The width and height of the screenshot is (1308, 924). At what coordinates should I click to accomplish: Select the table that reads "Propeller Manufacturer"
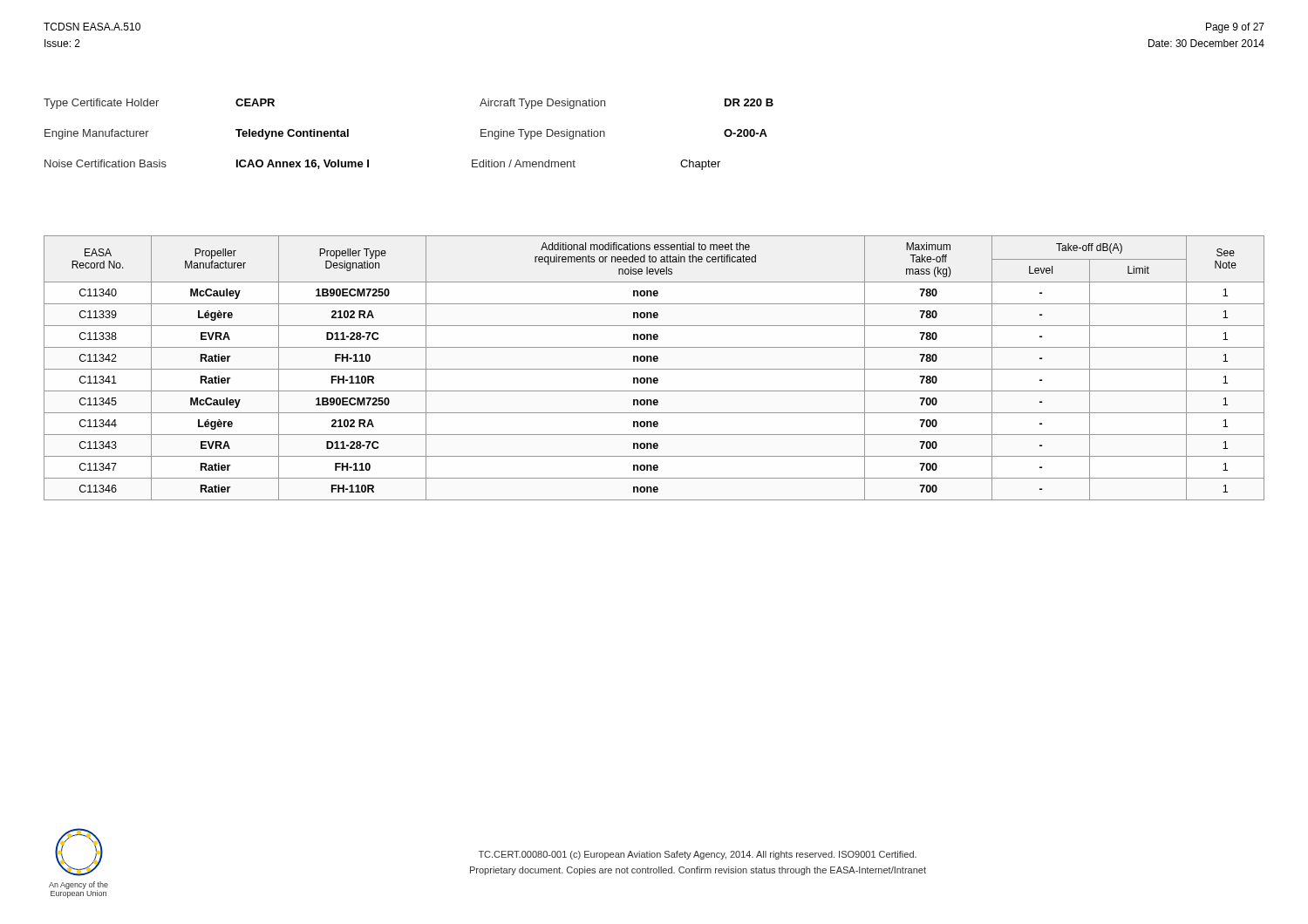(x=654, y=368)
